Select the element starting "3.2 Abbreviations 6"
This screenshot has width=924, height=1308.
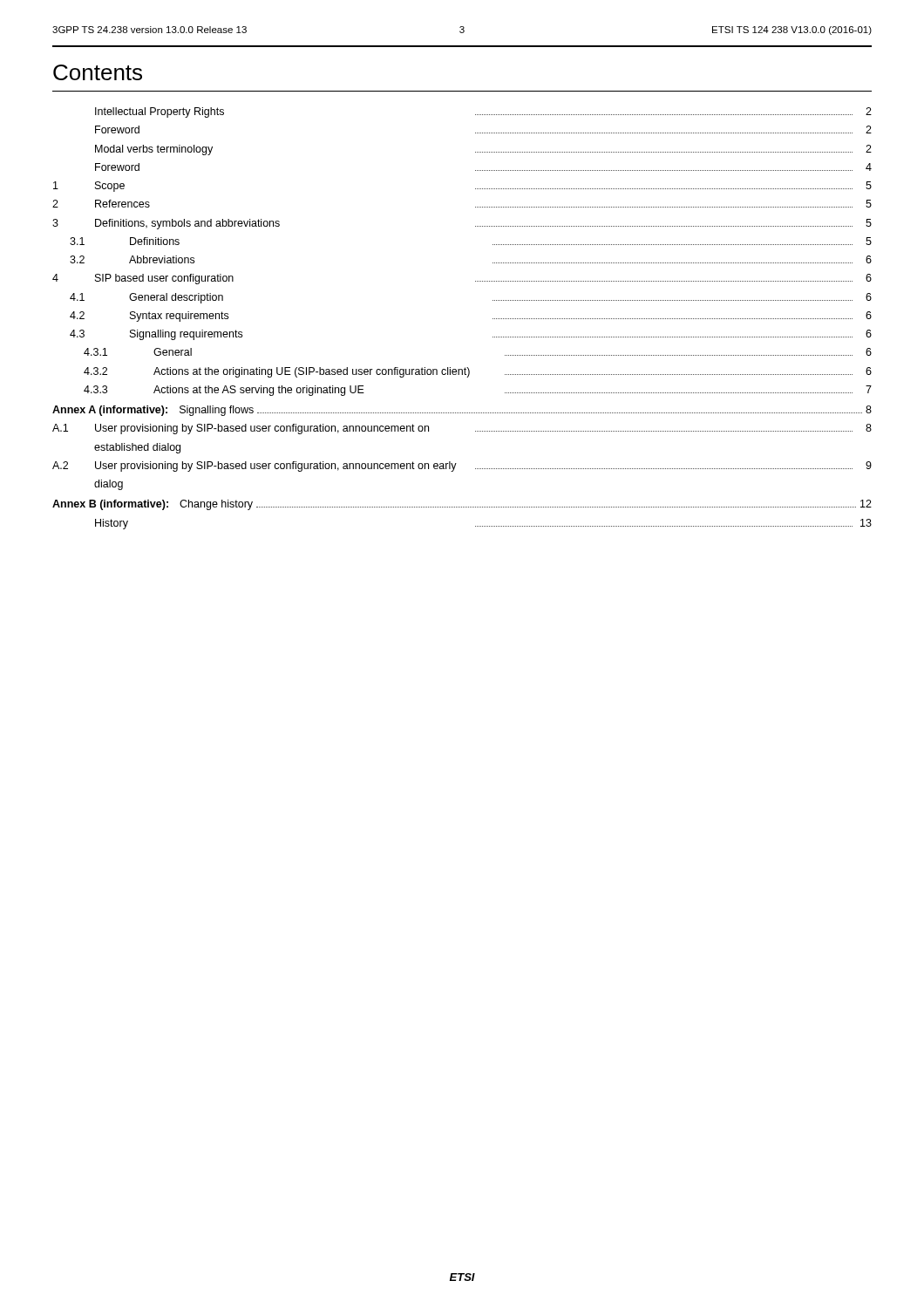[x=73, y=259]
